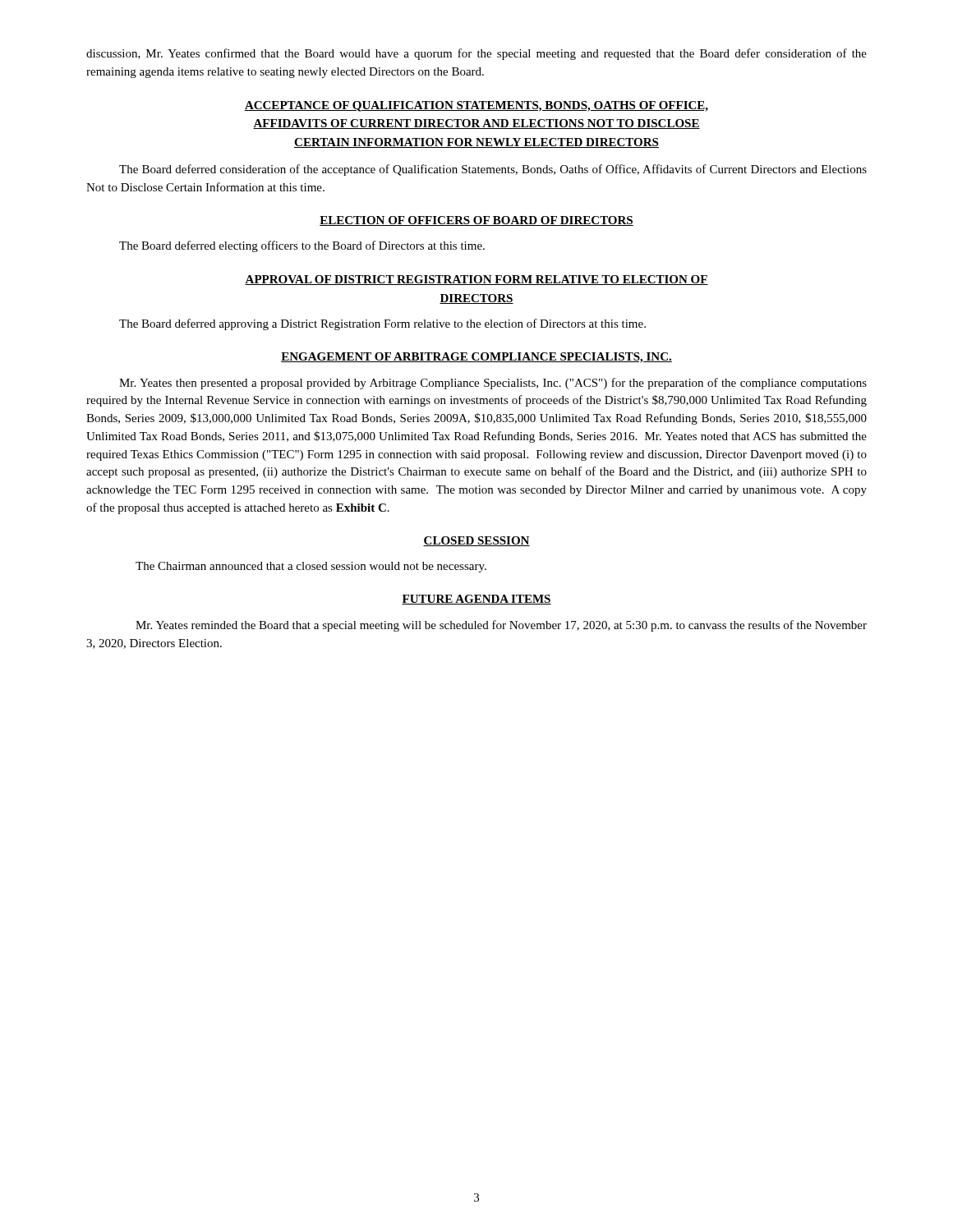Screen dimensions: 1232x953
Task: Find "ENGAGEMENT OF ARBITRAGE COMPLIANCE SPECIALISTS, INC." on this page
Action: point(476,356)
